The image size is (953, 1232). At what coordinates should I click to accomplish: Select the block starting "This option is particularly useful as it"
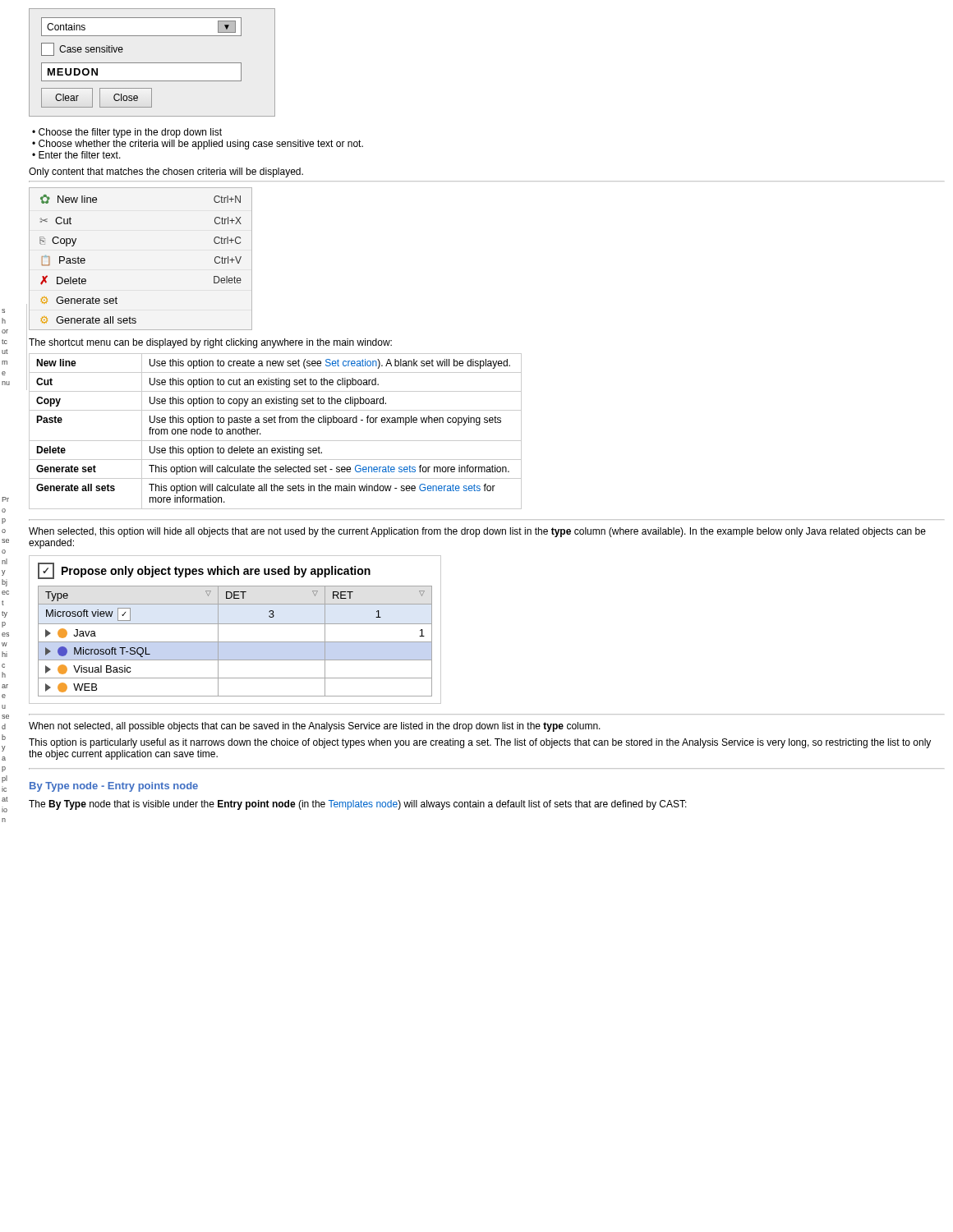tap(480, 748)
